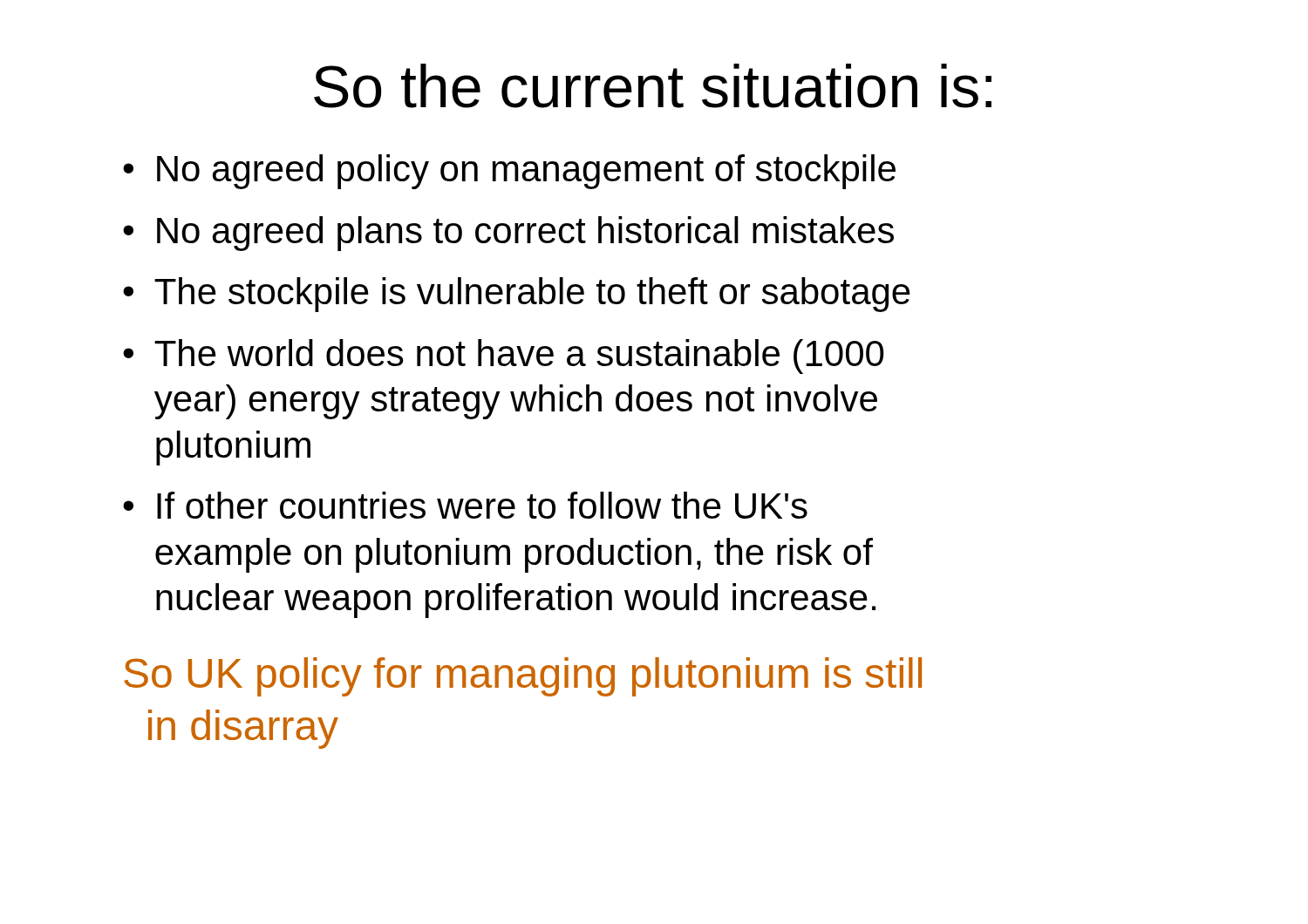Point to the passage starting "• No agreed policy on"
Viewport: 1308px width, 924px height.
[510, 169]
